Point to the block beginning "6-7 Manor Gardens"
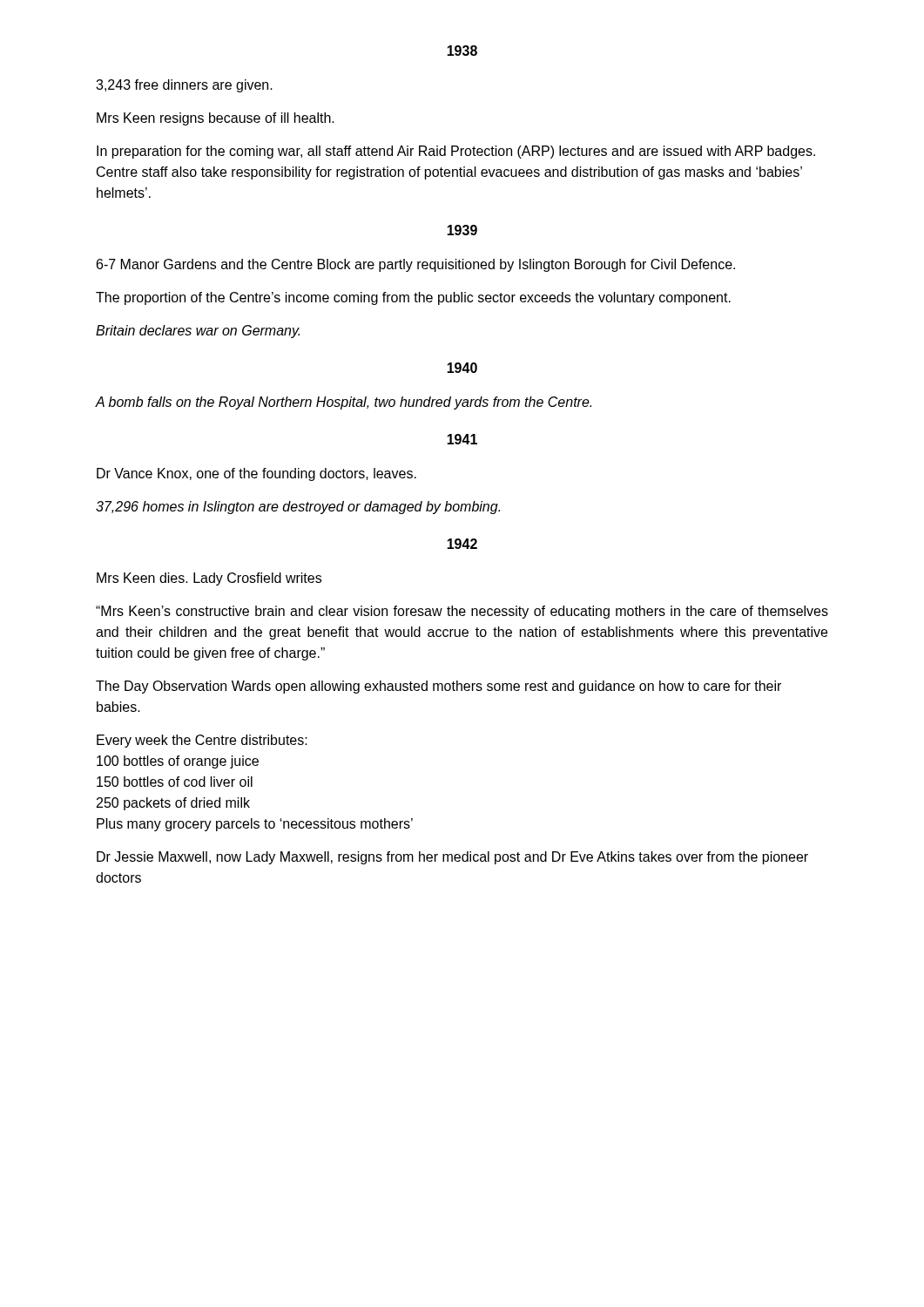924x1307 pixels. pyautogui.click(x=416, y=264)
